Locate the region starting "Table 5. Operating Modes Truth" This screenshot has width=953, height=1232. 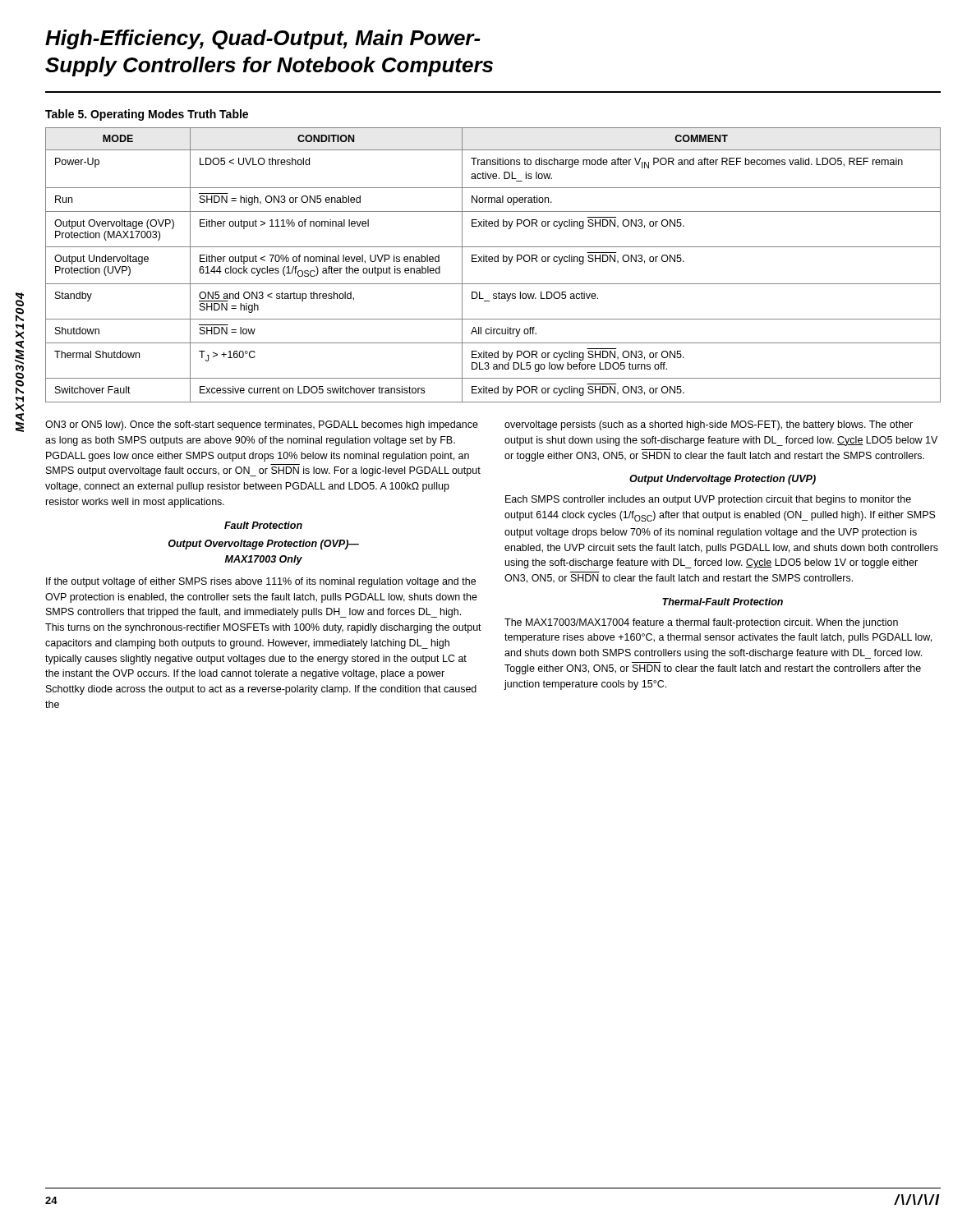(147, 114)
